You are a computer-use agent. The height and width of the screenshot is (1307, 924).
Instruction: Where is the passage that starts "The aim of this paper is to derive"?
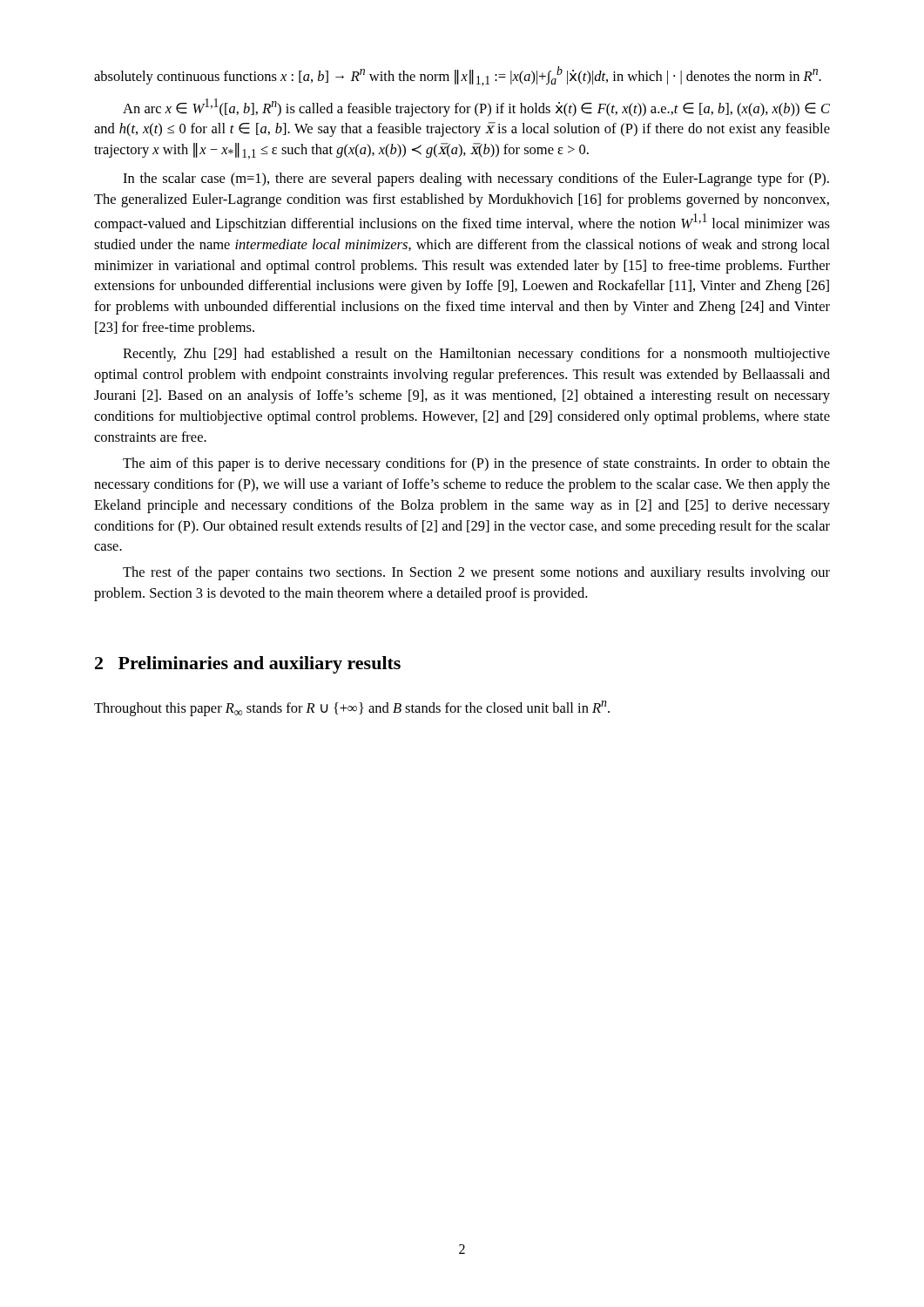[462, 505]
